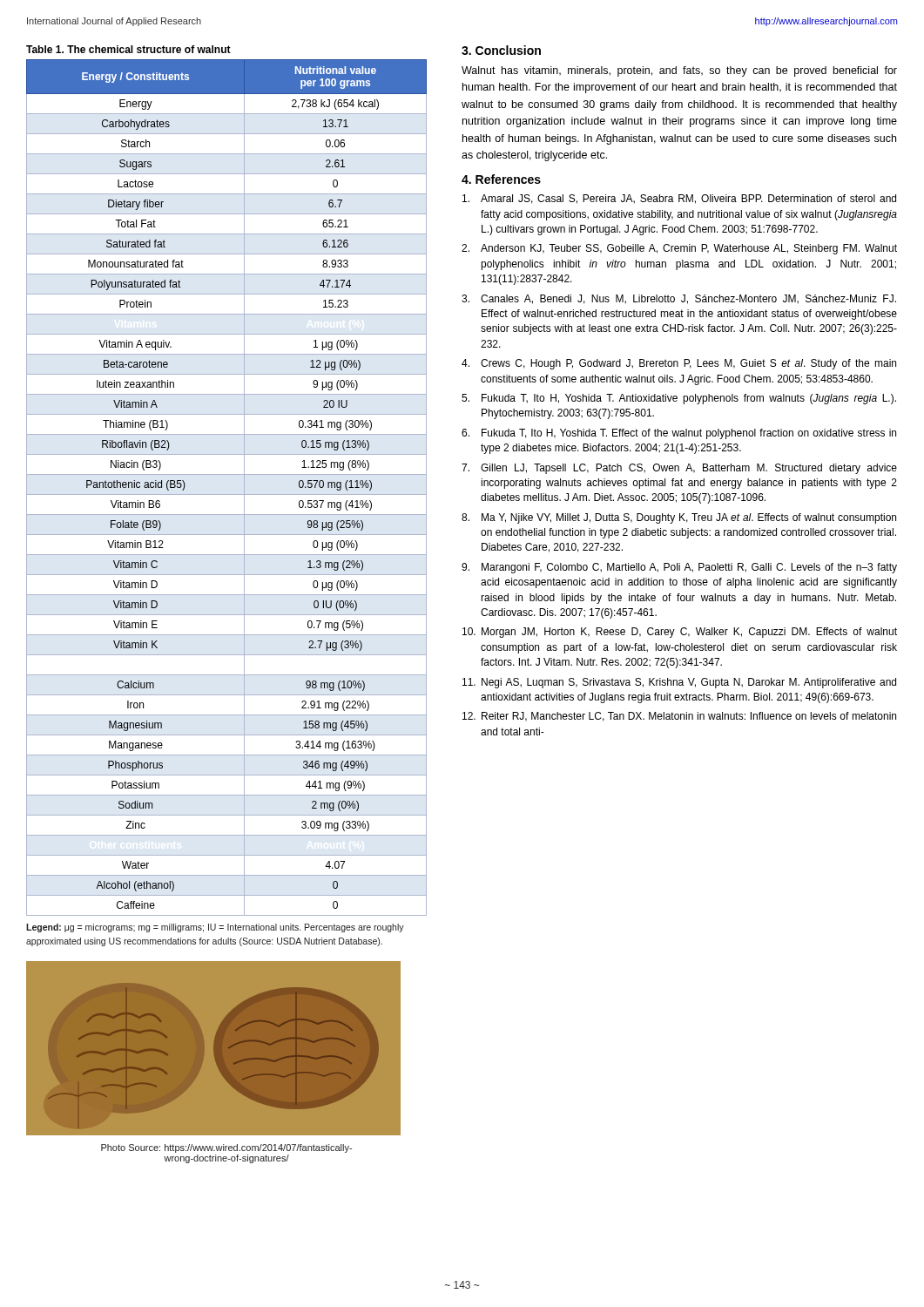Locate the text "Photo Source: https://www.wired.com/2014/07/fantastically-wrong-doctrine-of-signatures/"
924x1307 pixels.
pos(226,1152)
